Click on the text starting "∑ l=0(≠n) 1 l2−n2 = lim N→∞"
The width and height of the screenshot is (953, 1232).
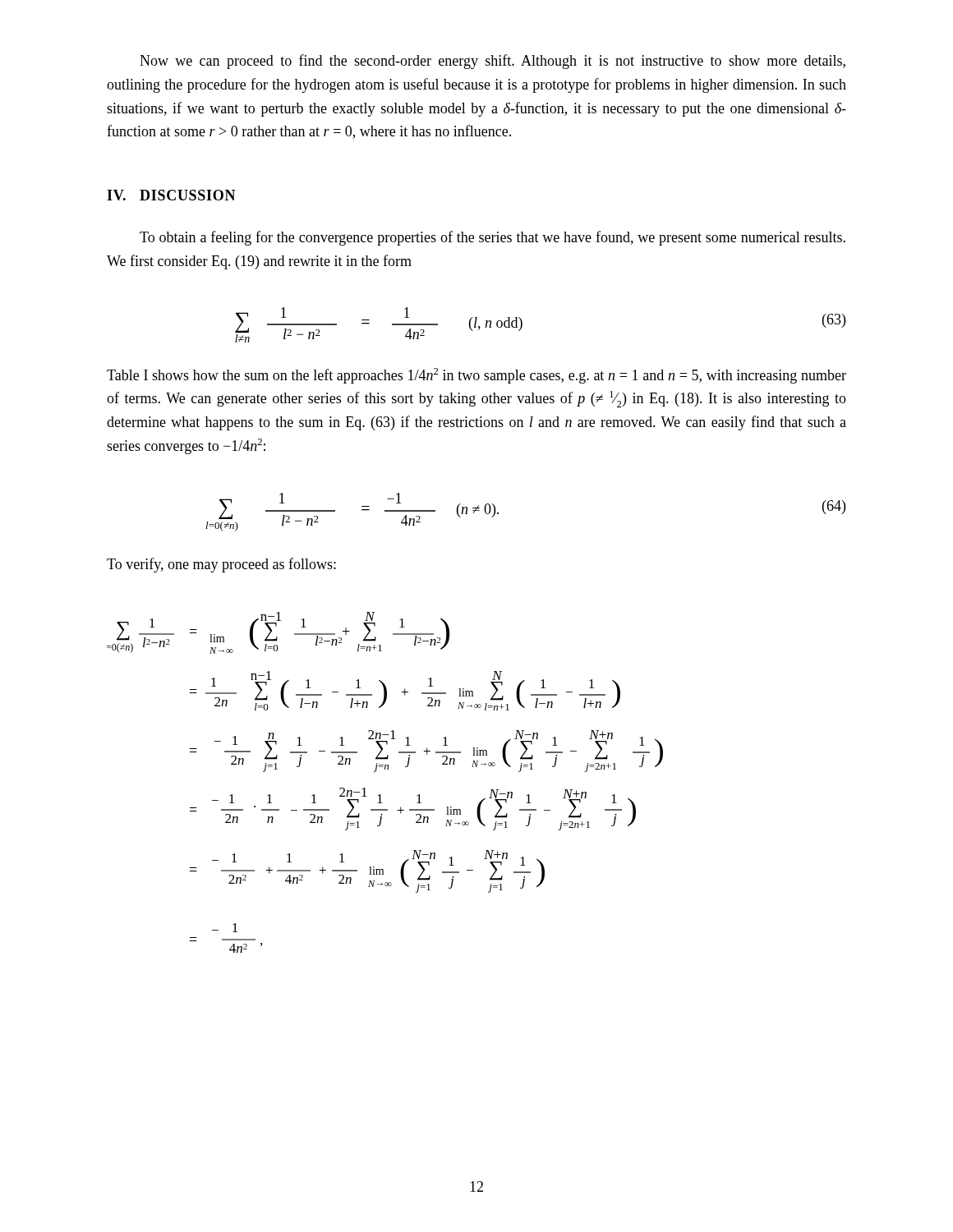(x=476, y=788)
